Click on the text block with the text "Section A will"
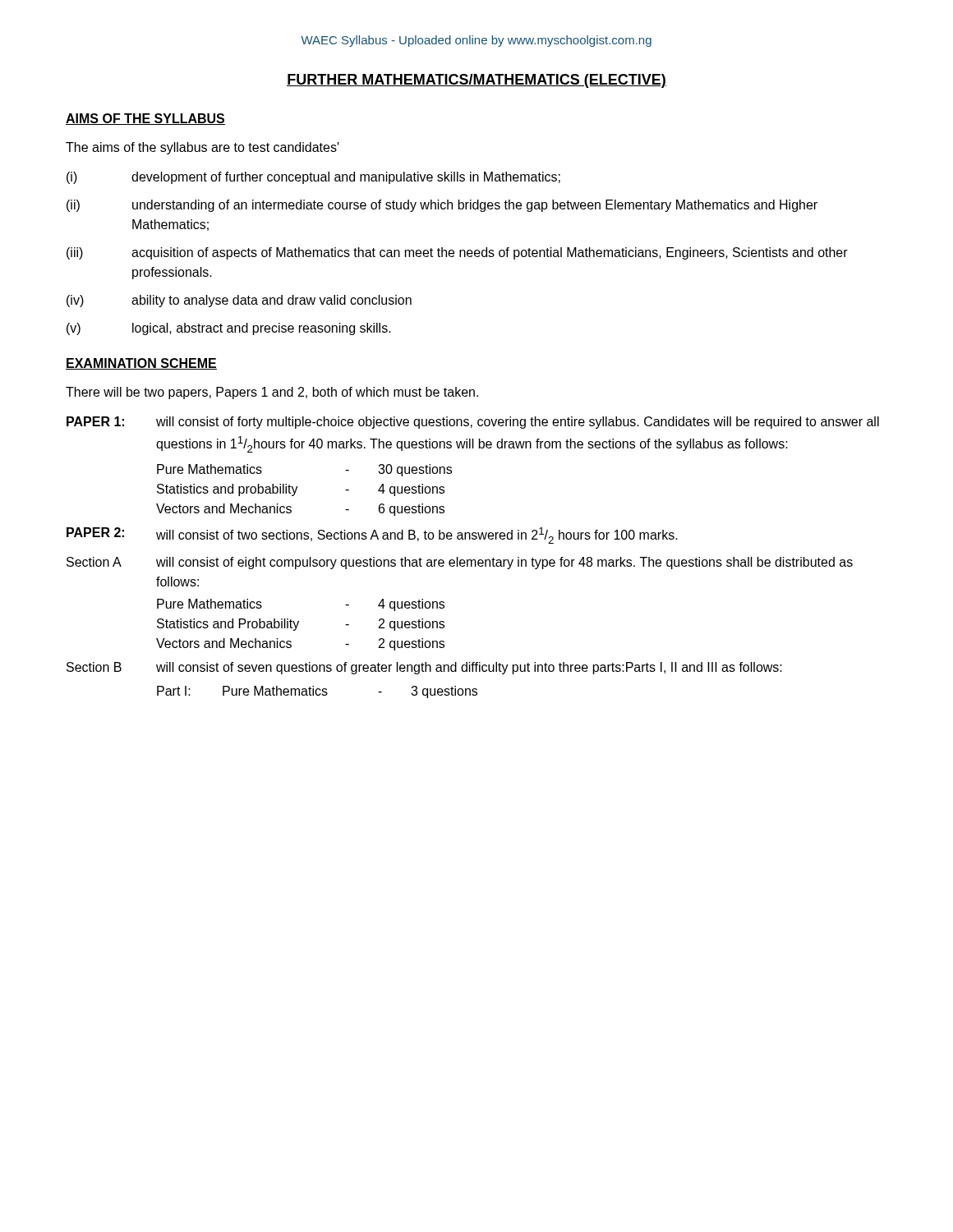Screen dimensions: 1232x953 click(476, 573)
